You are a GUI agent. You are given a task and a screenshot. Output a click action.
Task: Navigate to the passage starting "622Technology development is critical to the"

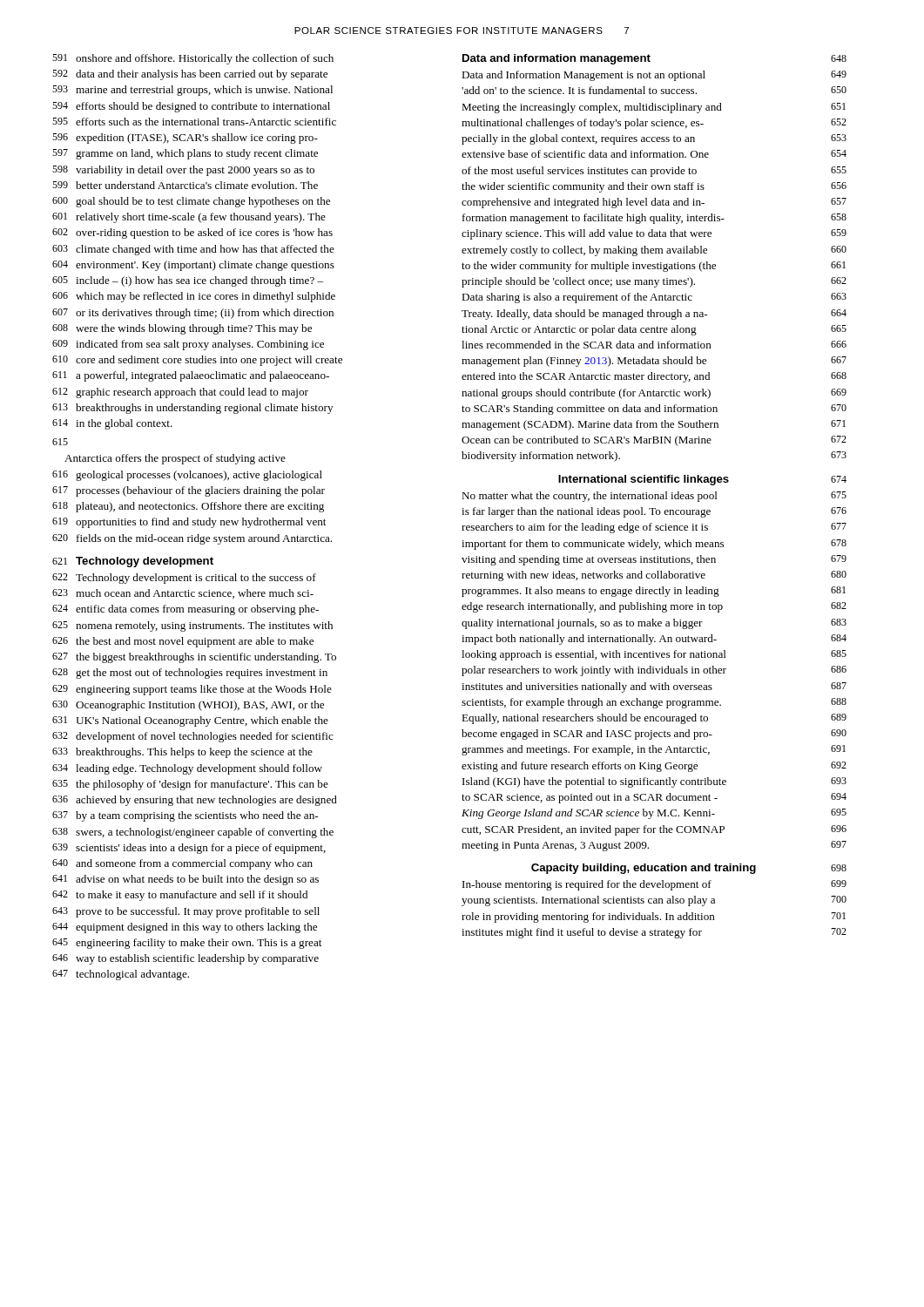coord(245,776)
